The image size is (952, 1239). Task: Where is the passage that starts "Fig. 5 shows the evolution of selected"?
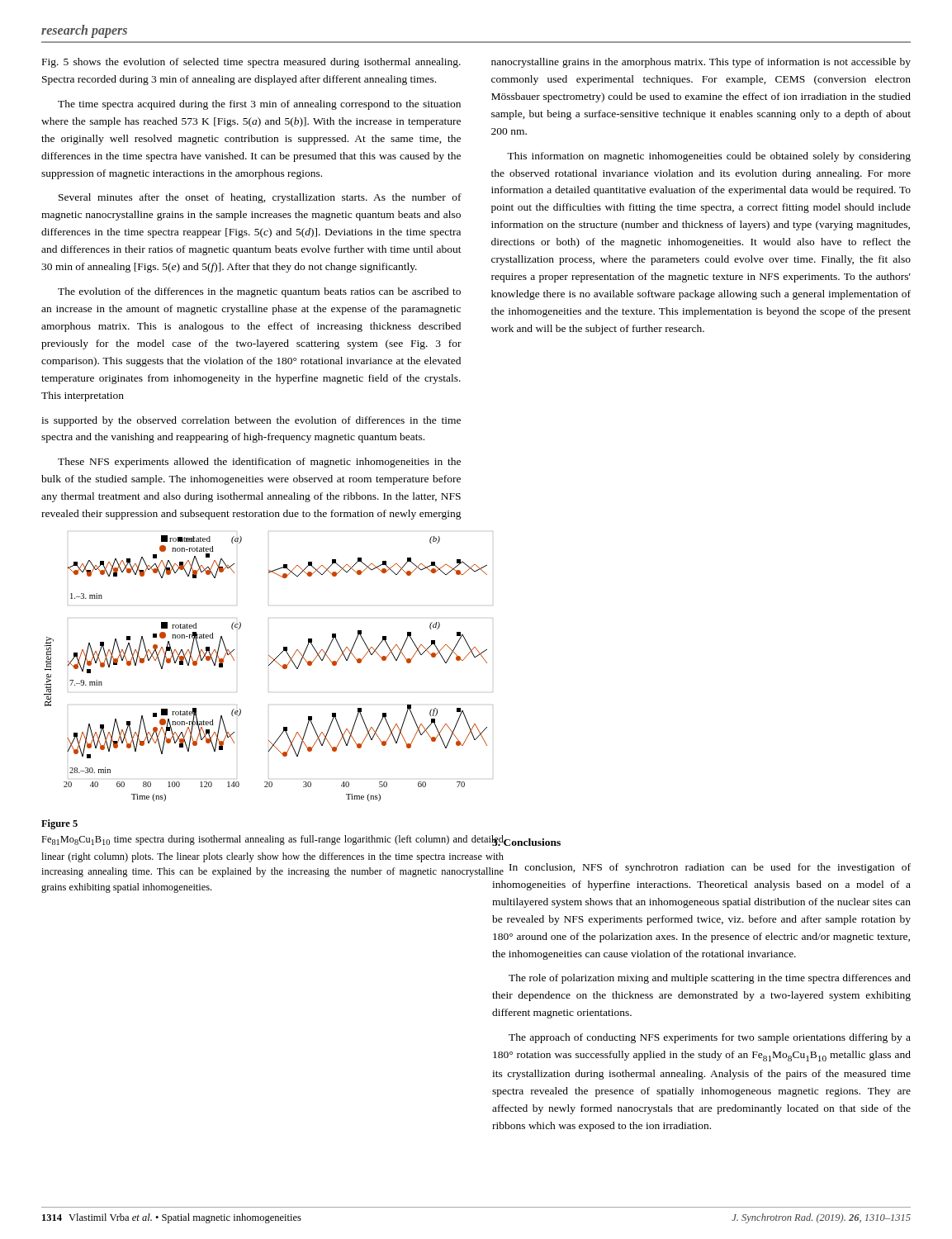click(251, 229)
